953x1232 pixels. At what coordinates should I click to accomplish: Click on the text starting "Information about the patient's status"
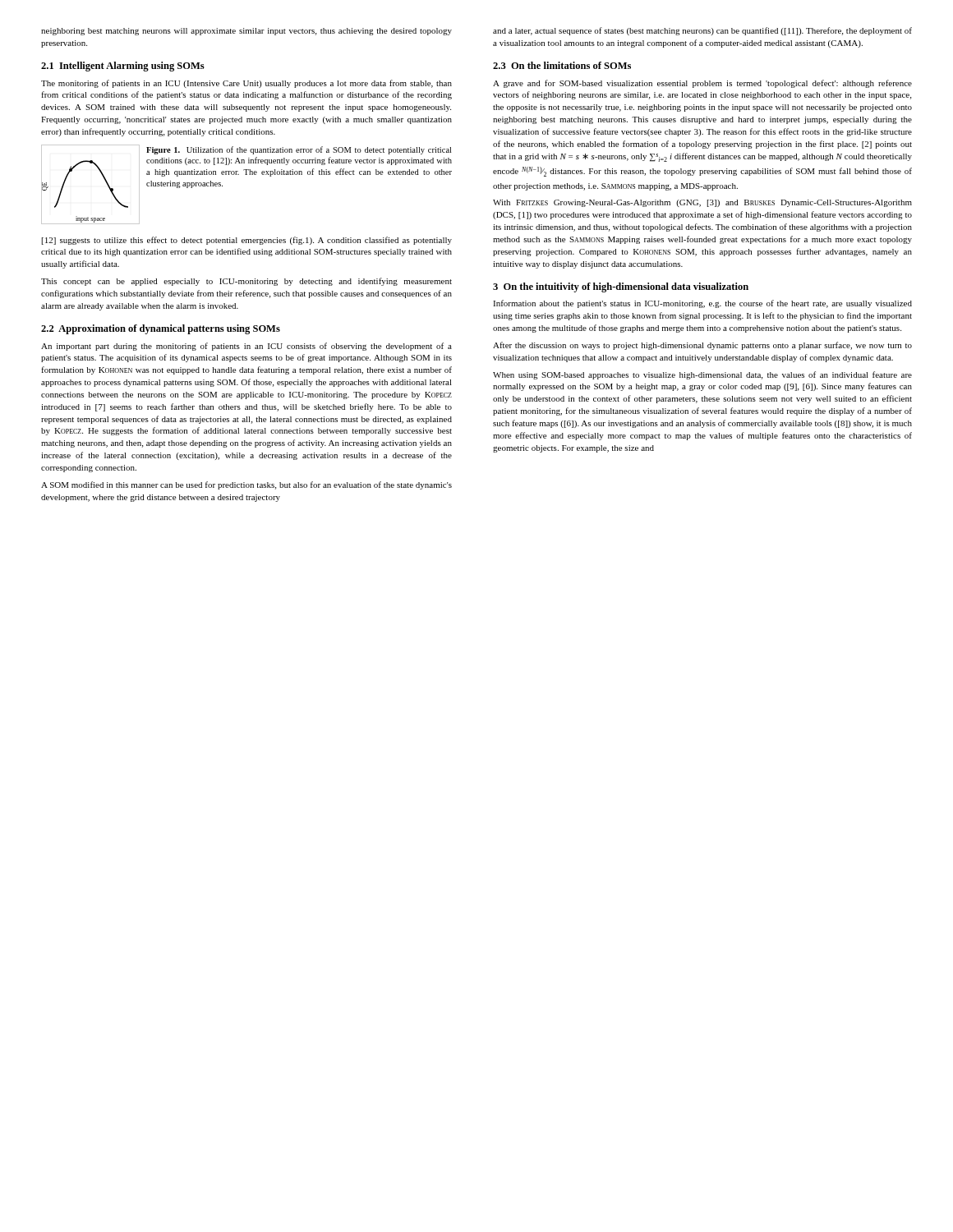pyautogui.click(x=702, y=316)
